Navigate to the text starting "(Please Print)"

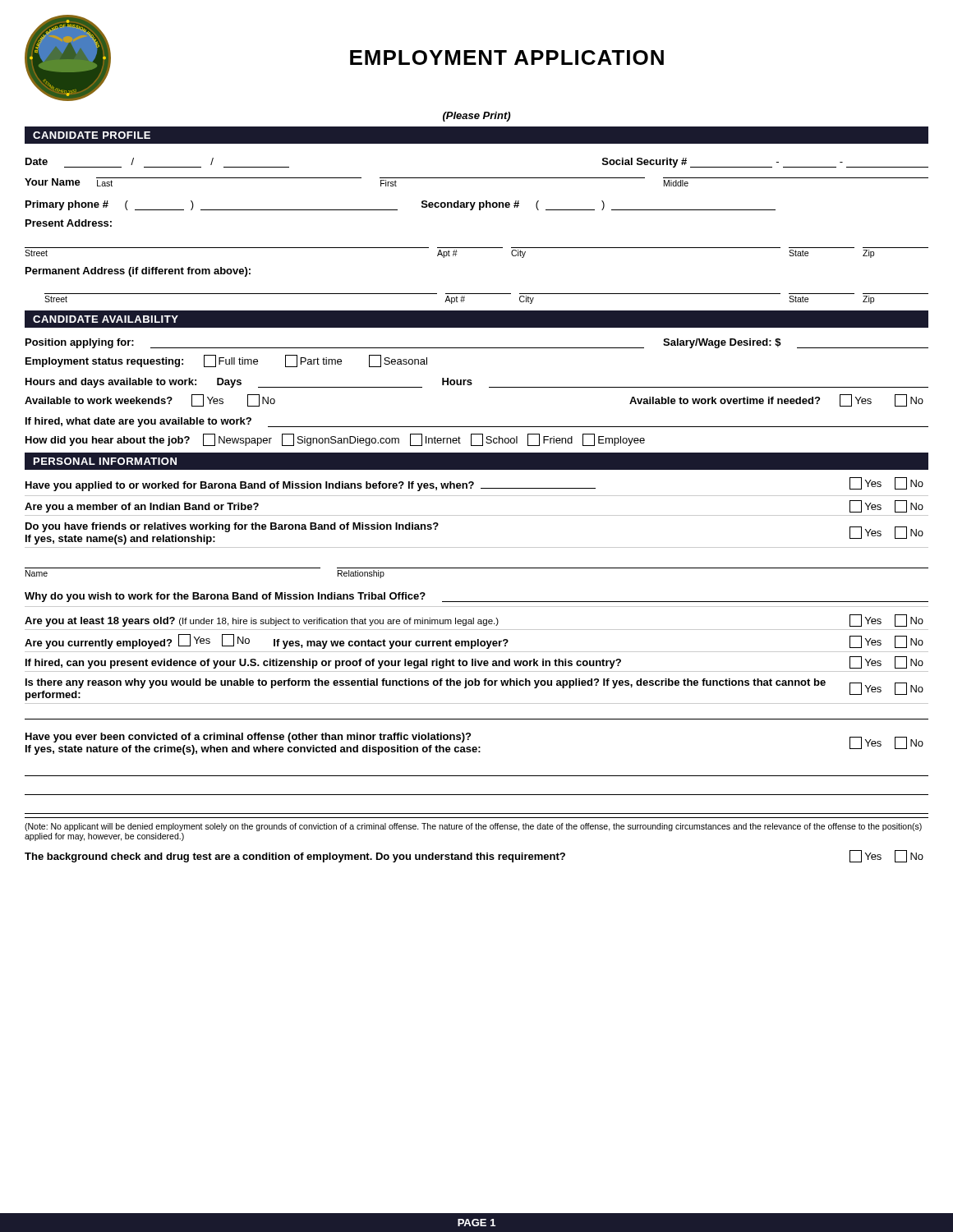476,115
